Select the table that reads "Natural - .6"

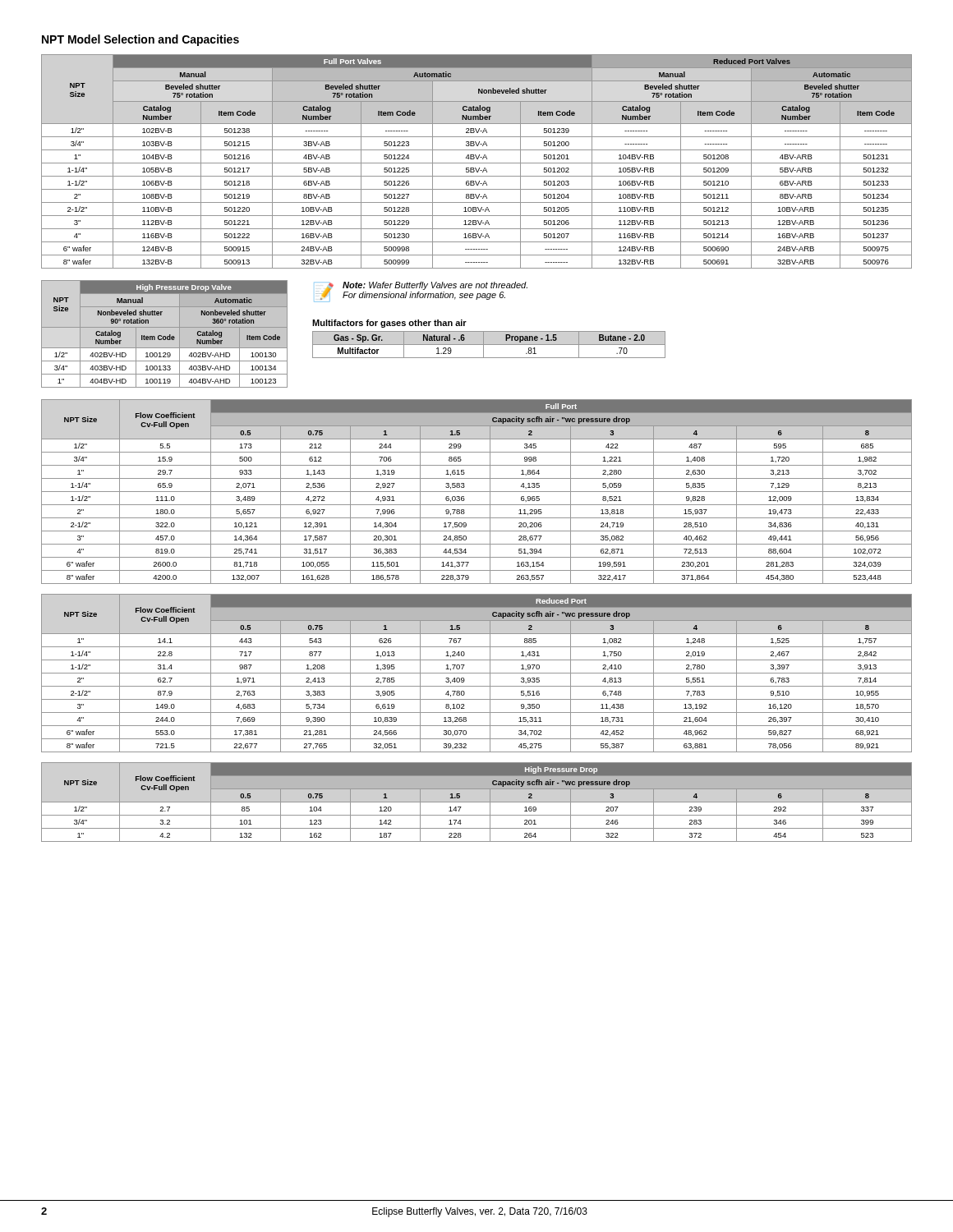coord(612,338)
